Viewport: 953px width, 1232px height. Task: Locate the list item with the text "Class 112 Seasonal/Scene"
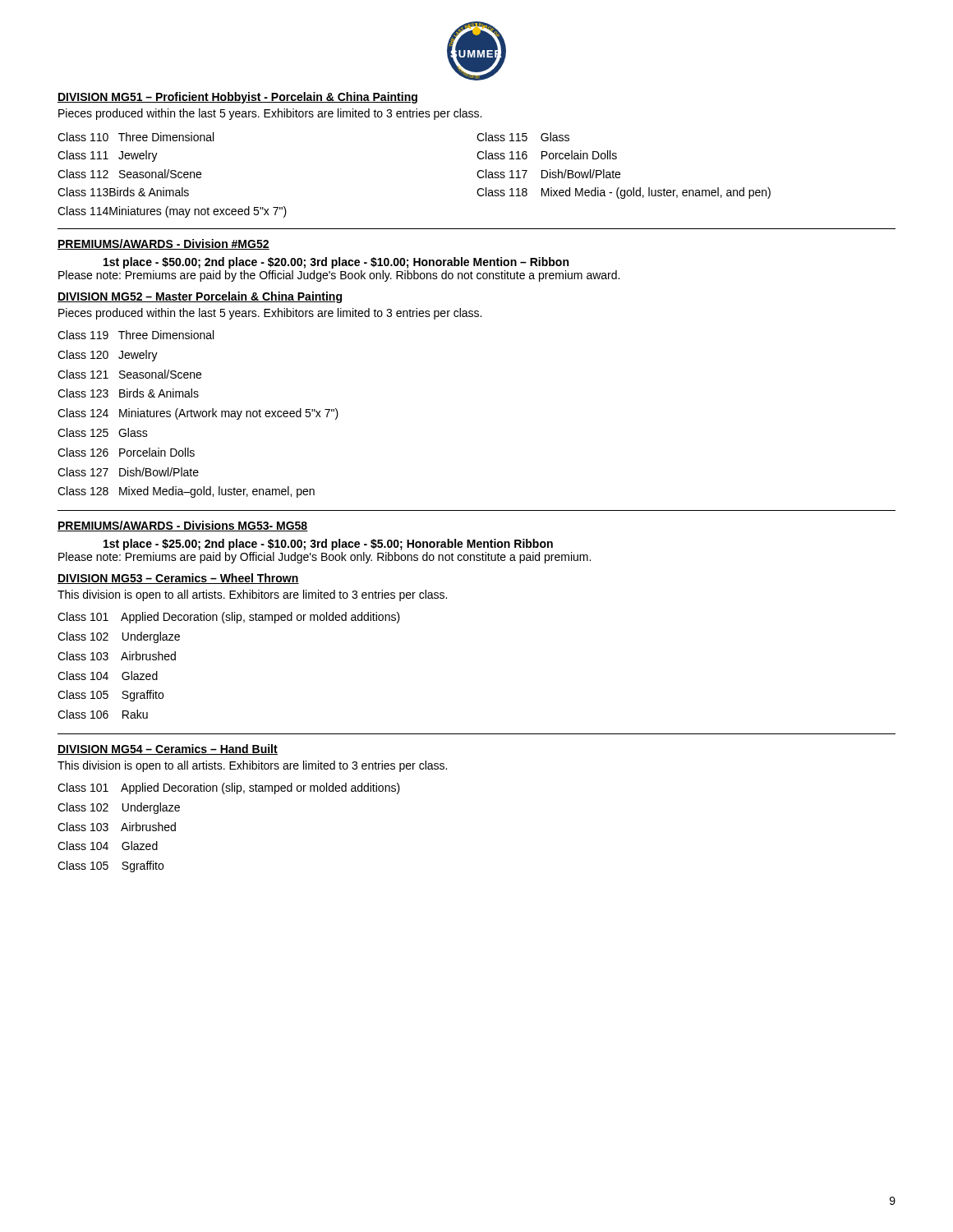coord(130,174)
